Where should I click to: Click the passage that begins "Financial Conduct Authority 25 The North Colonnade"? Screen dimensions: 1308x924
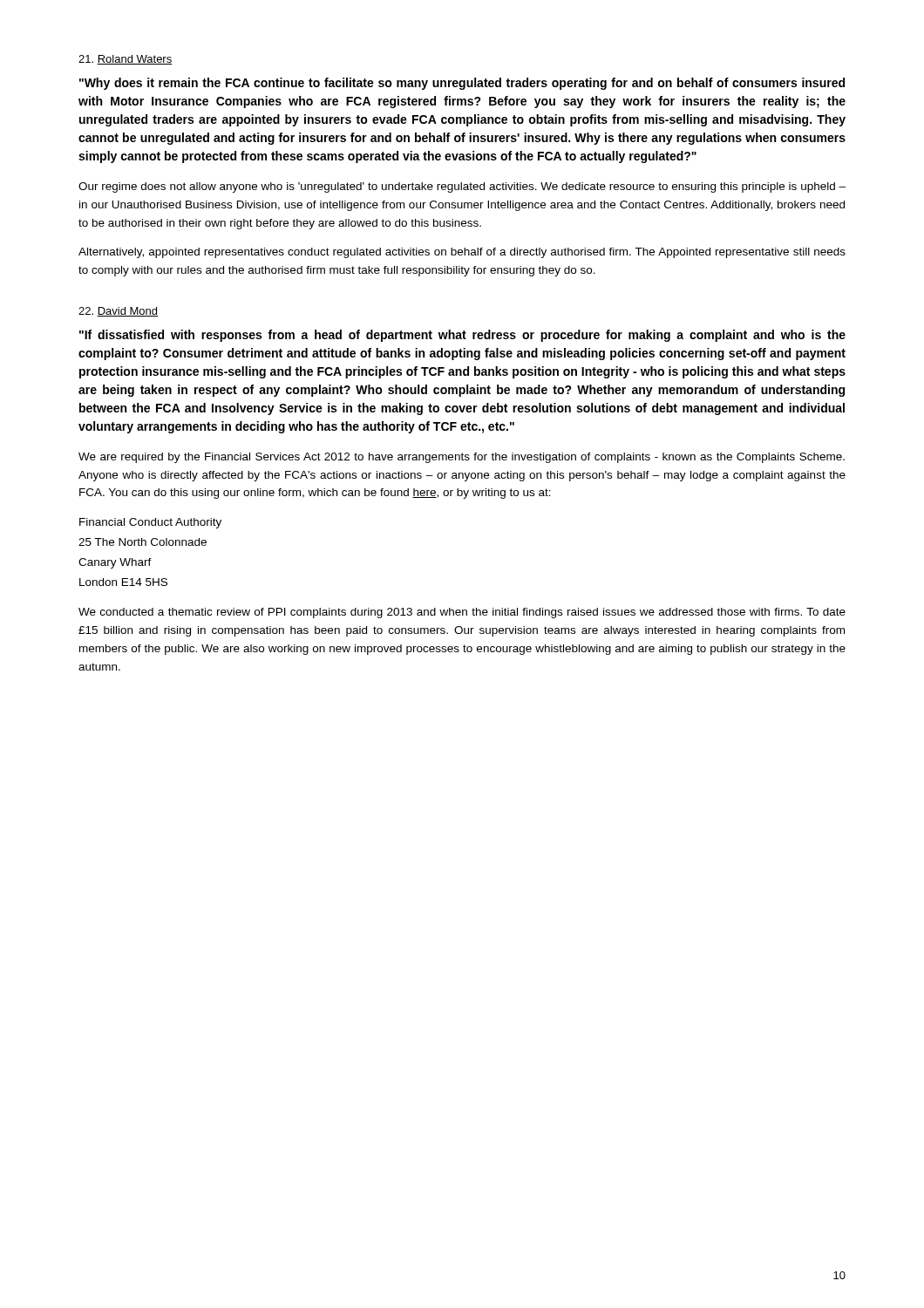point(150,552)
